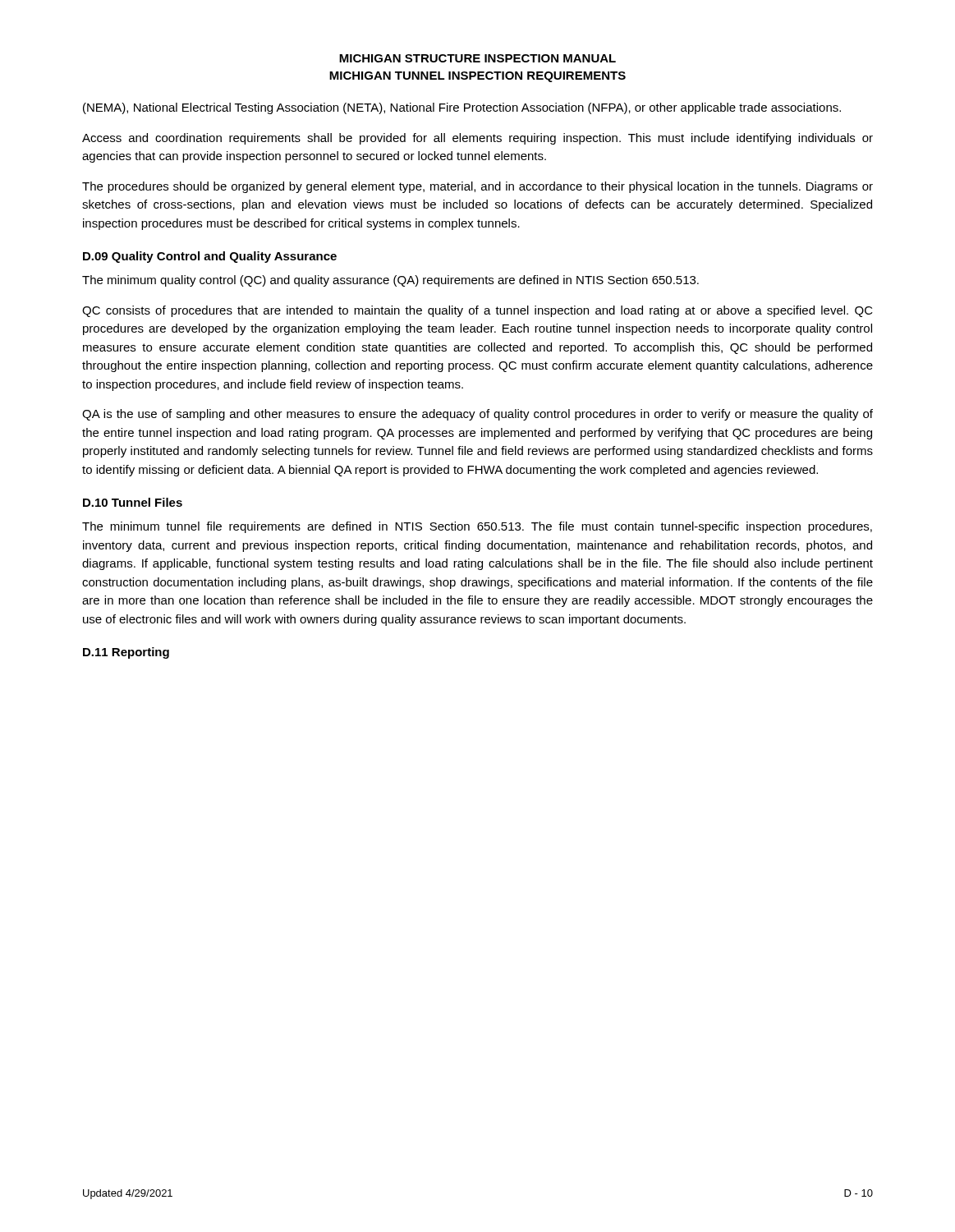The height and width of the screenshot is (1232, 955).
Task: Point to the passage starting "QA is the use of sampling"
Action: (x=478, y=441)
